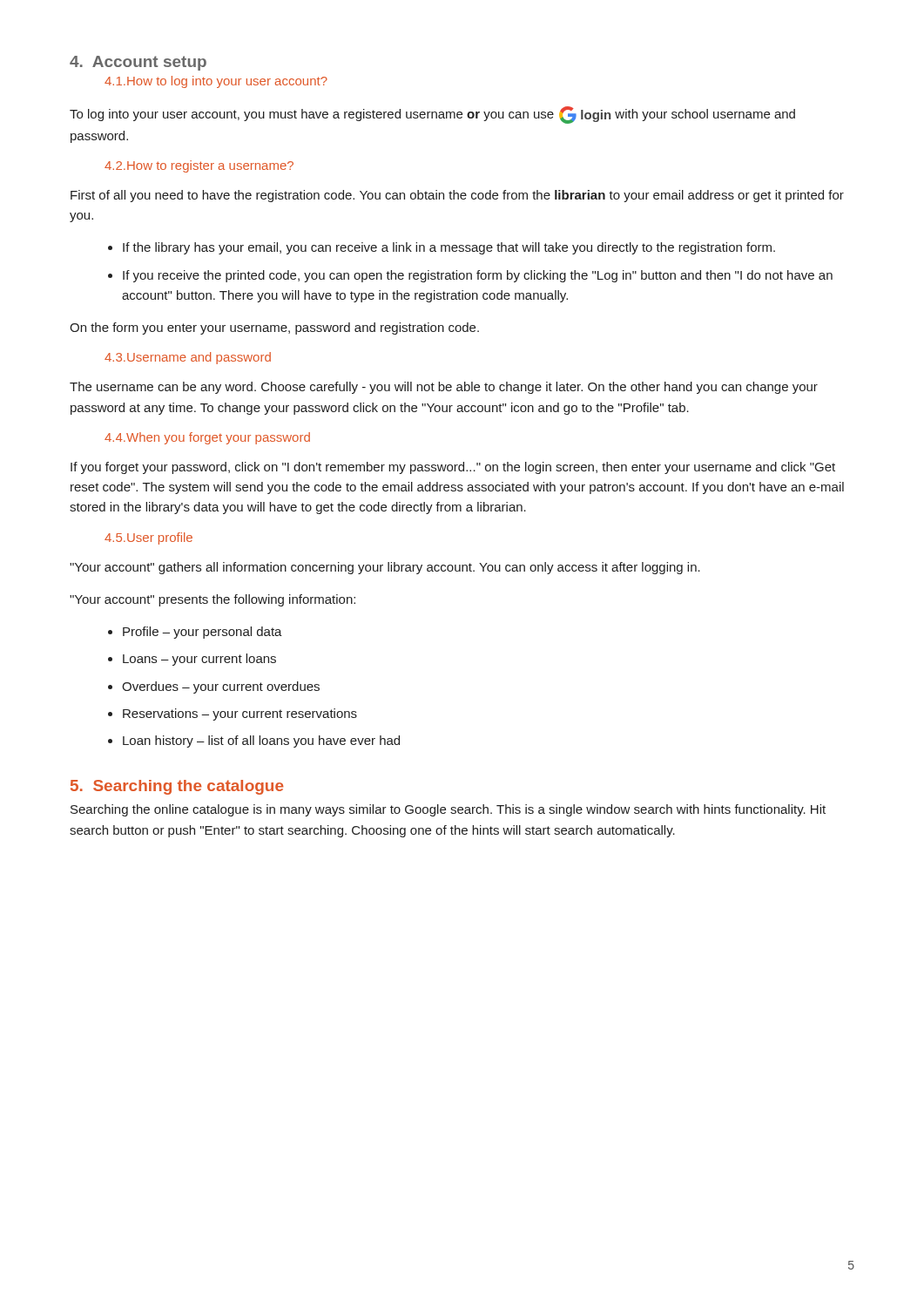Click where it says "Profile – your personal data"

pyautogui.click(x=195, y=633)
